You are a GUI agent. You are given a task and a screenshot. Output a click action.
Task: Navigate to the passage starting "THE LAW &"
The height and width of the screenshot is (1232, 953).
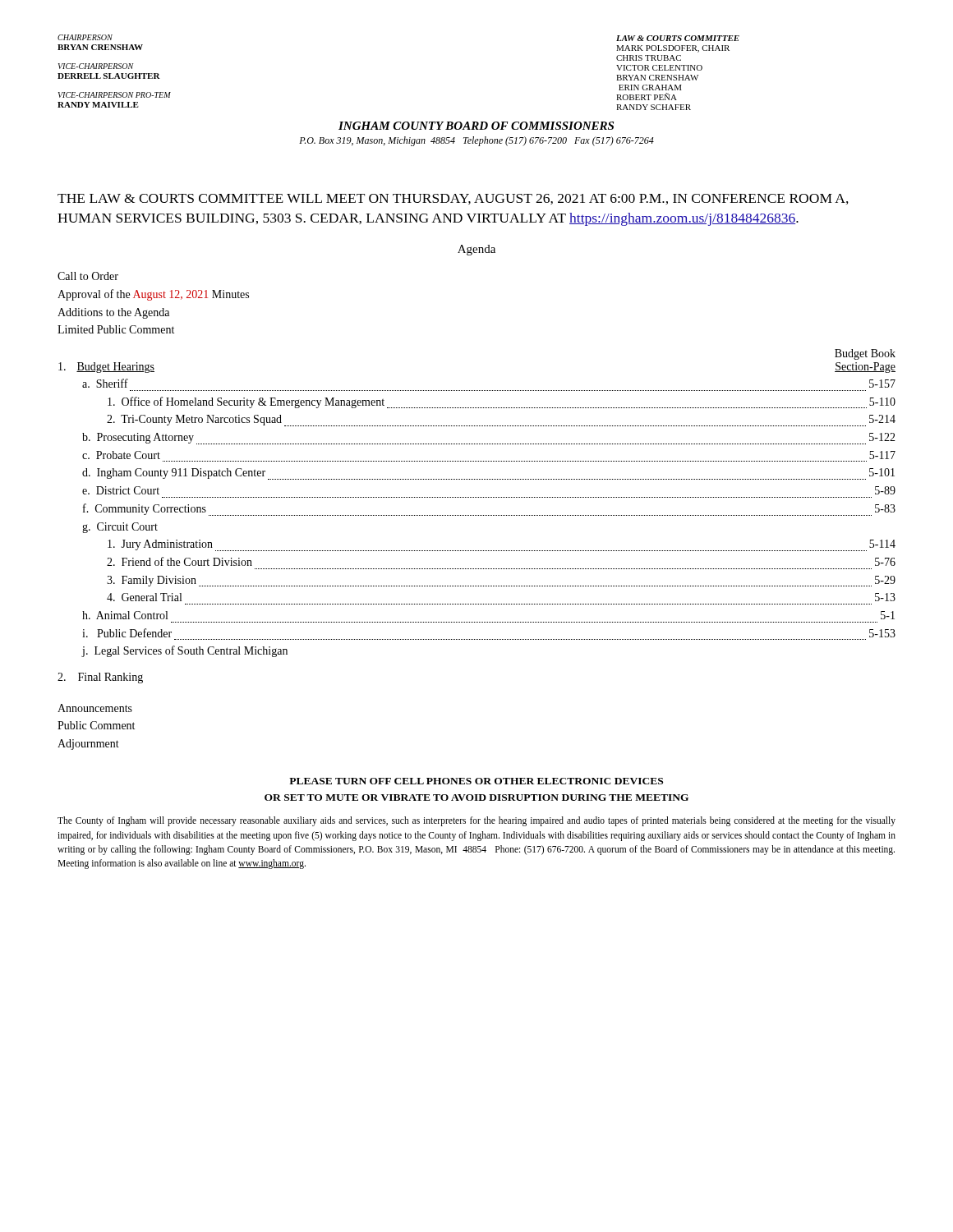[453, 208]
